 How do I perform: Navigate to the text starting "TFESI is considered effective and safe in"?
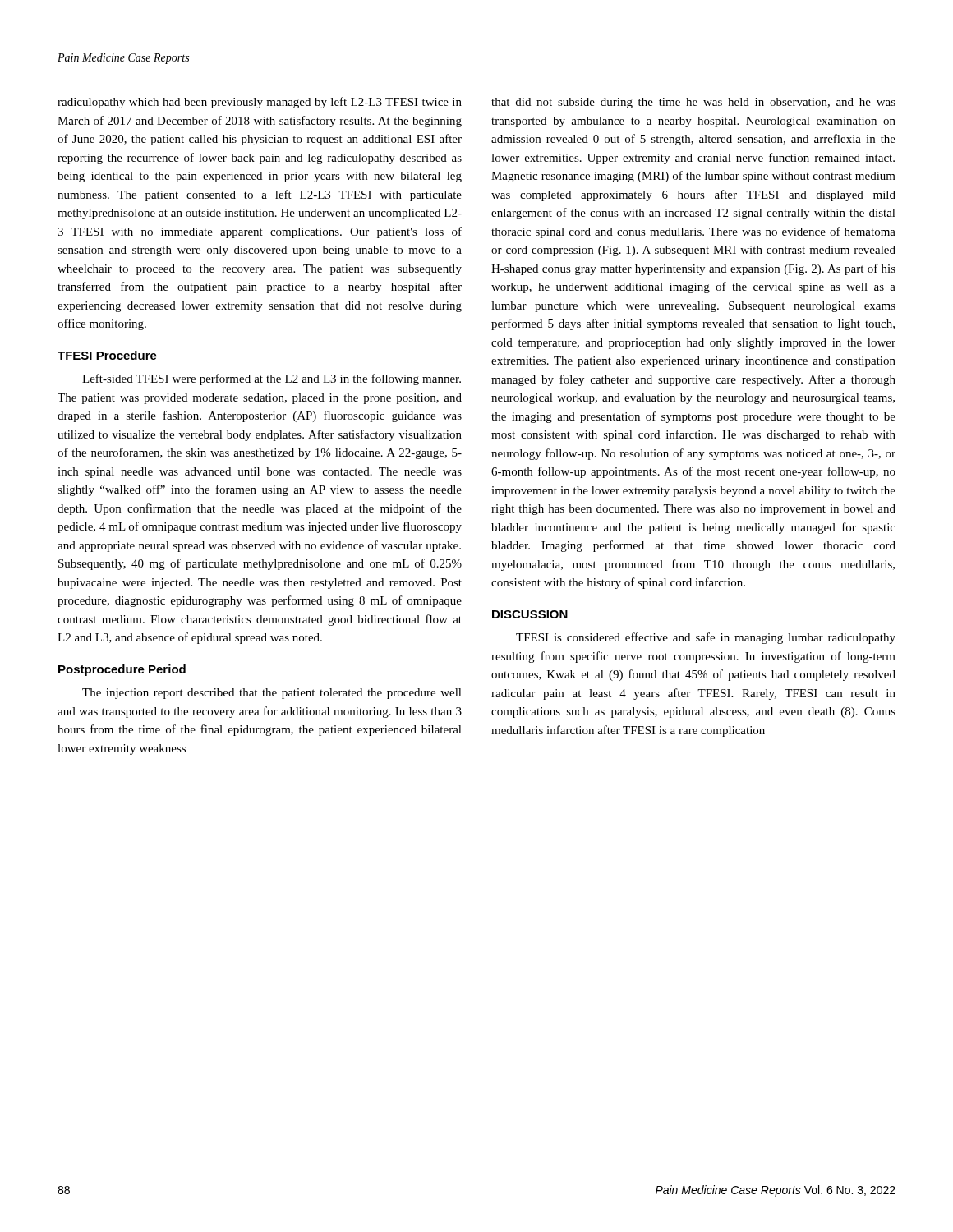(x=693, y=684)
